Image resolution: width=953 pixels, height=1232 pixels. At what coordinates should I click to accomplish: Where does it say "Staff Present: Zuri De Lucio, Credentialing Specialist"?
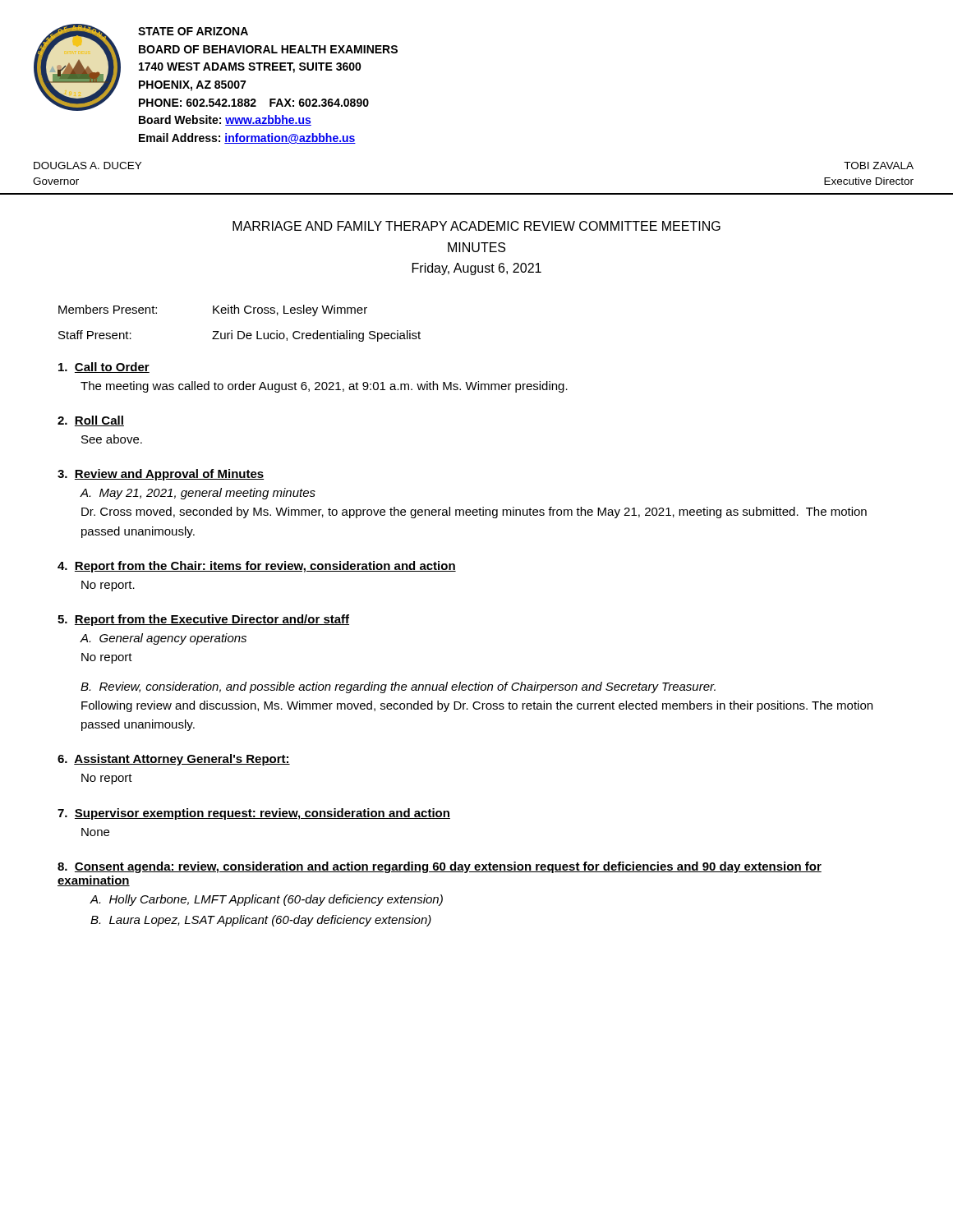pyautogui.click(x=239, y=334)
